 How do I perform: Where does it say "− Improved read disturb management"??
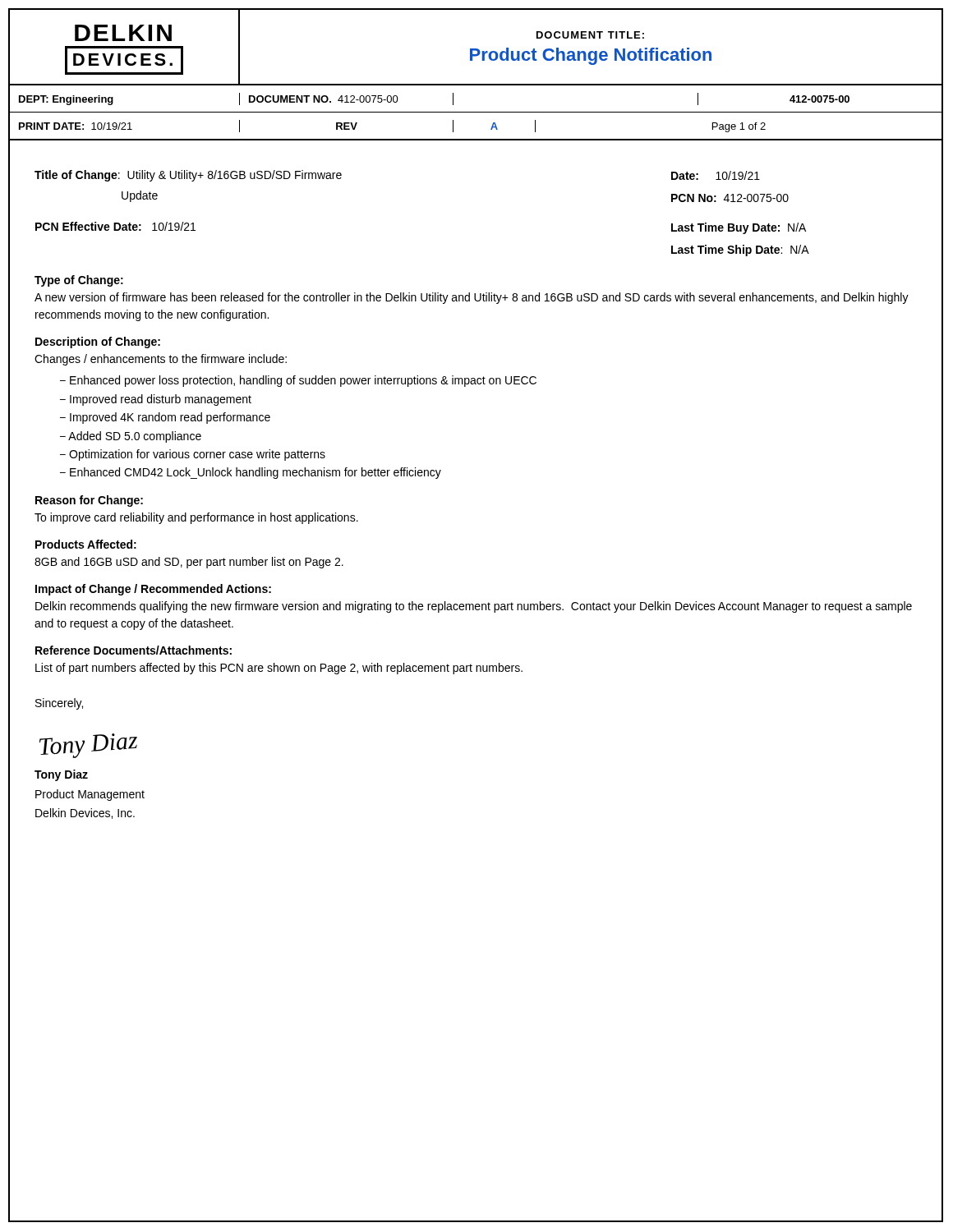pyautogui.click(x=155, y=399)
